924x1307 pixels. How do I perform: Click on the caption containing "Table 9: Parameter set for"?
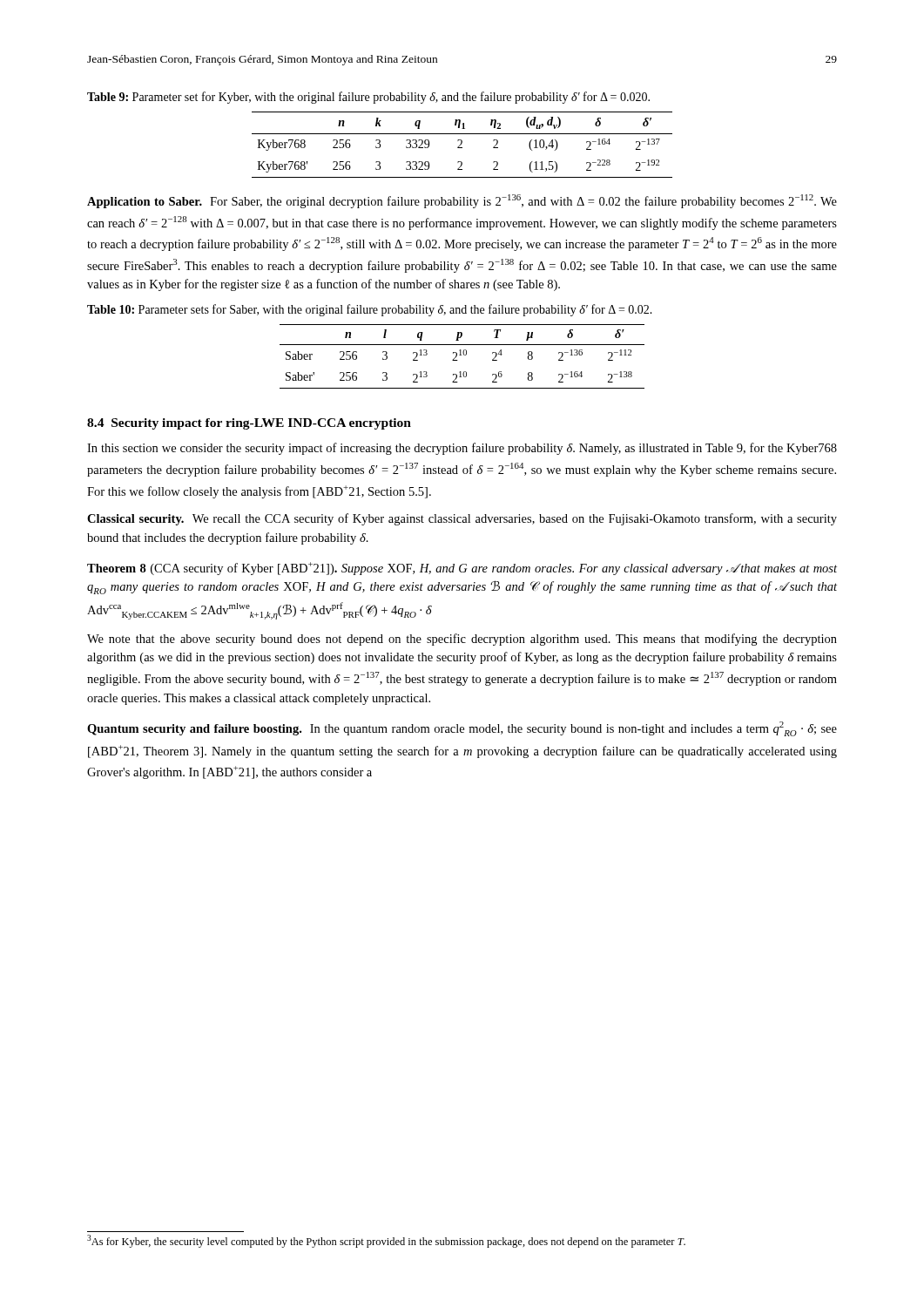(369, 97)
